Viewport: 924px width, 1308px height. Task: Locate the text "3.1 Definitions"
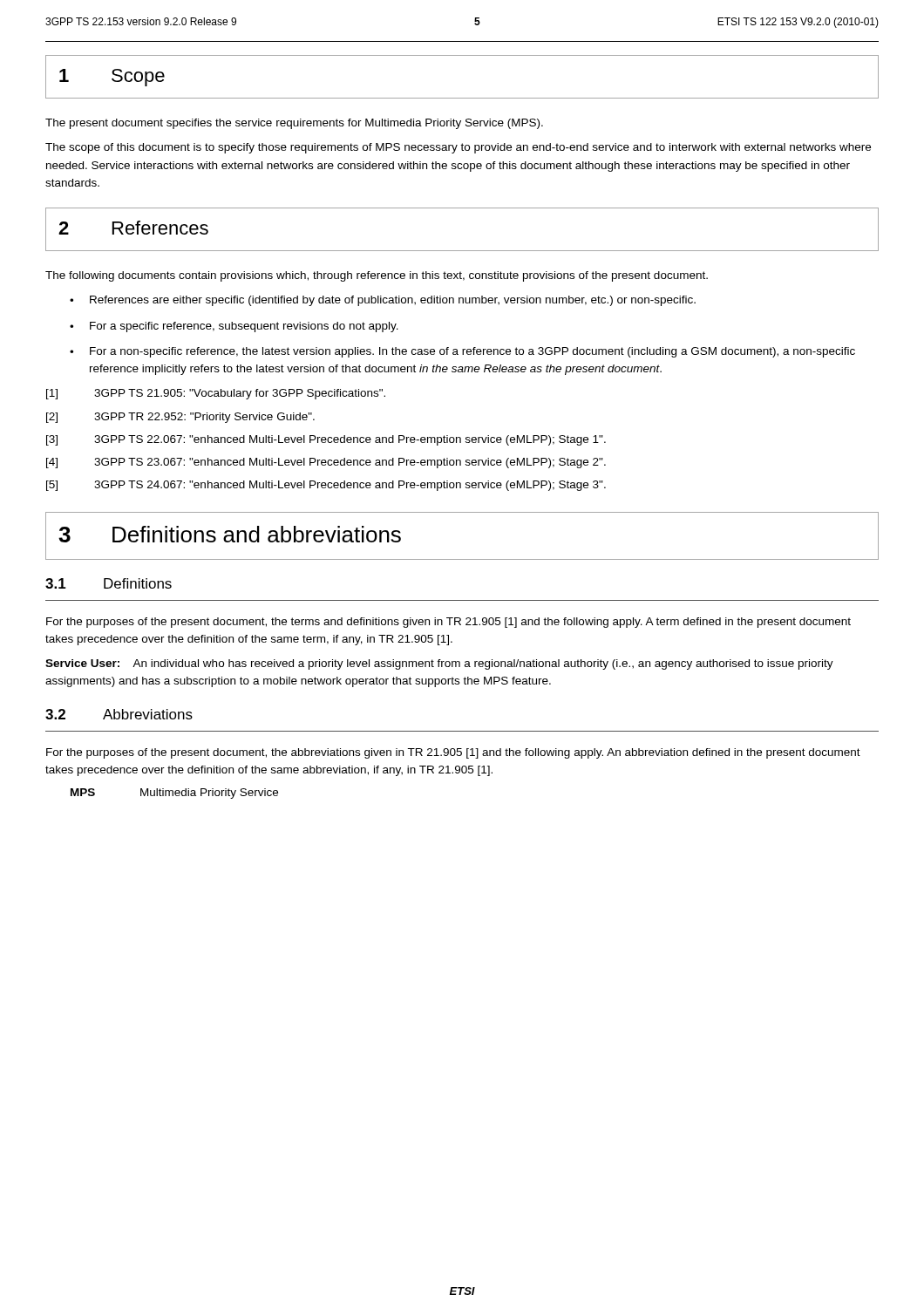(x=109, y=584)
